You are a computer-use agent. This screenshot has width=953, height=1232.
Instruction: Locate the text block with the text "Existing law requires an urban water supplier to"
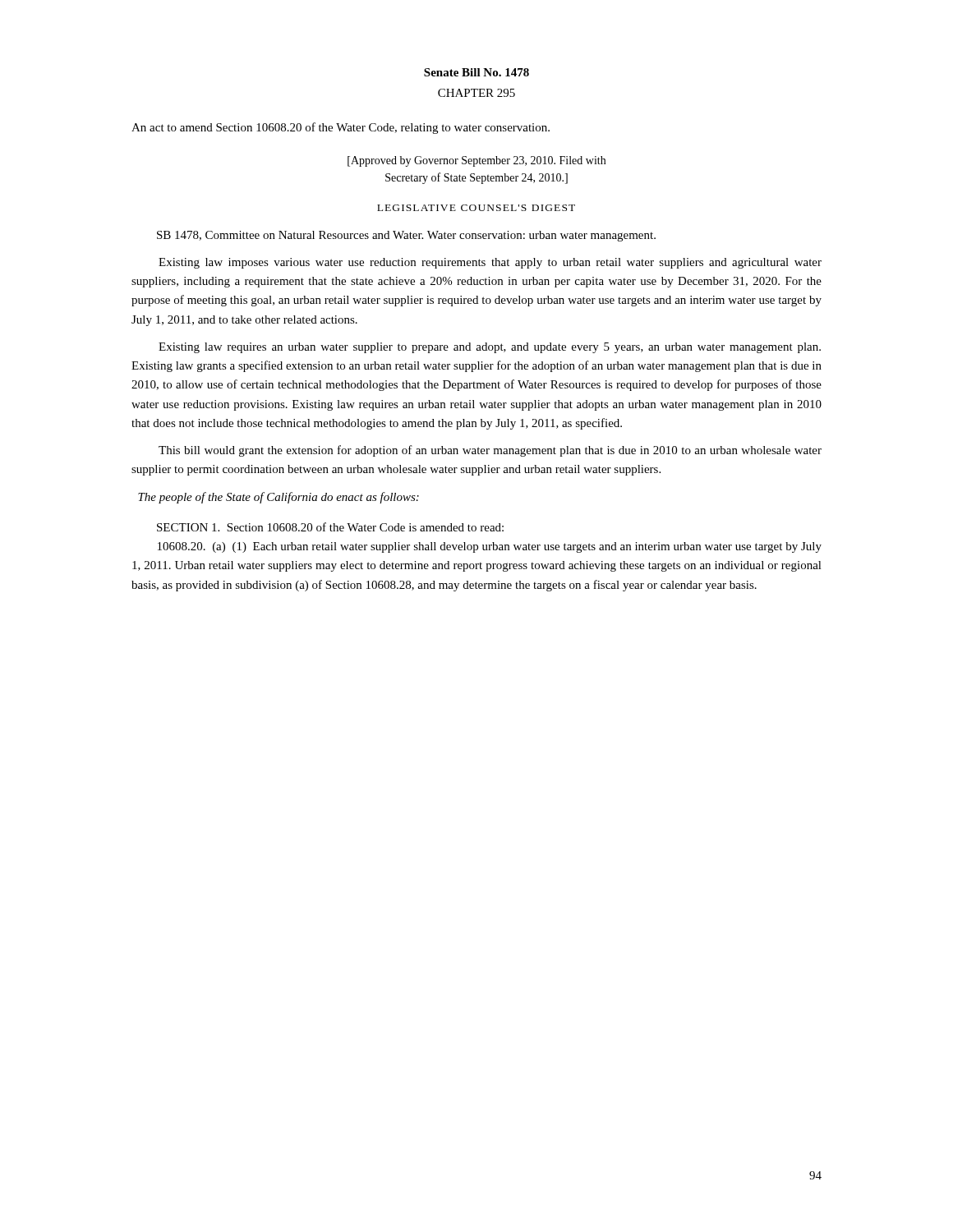pos(476,385)
